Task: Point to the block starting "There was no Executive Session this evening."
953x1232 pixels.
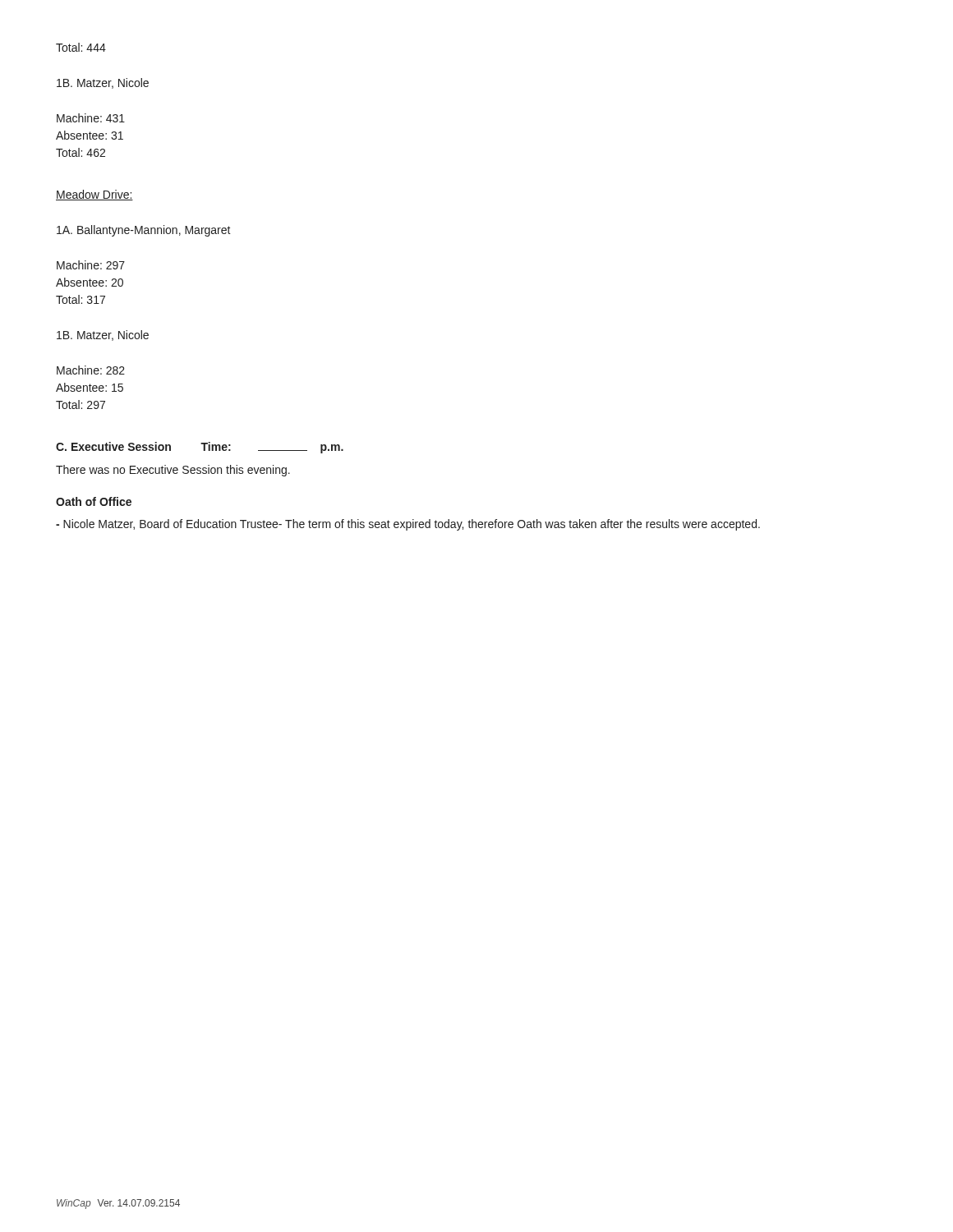Action: pos(173,470)
